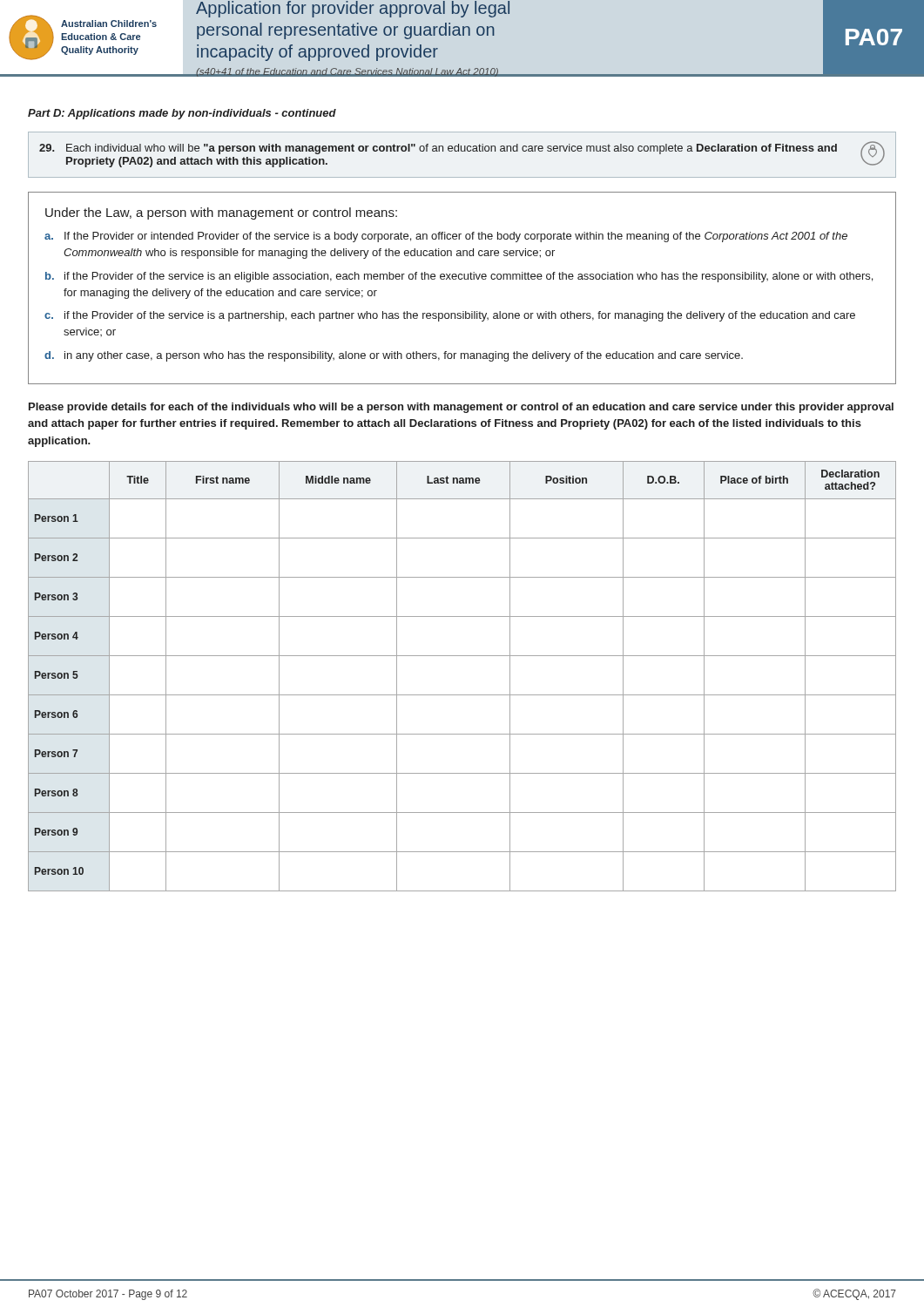Click on the text block that says "Under the Law,"
924x1307 pixels.
click(462, 284)
